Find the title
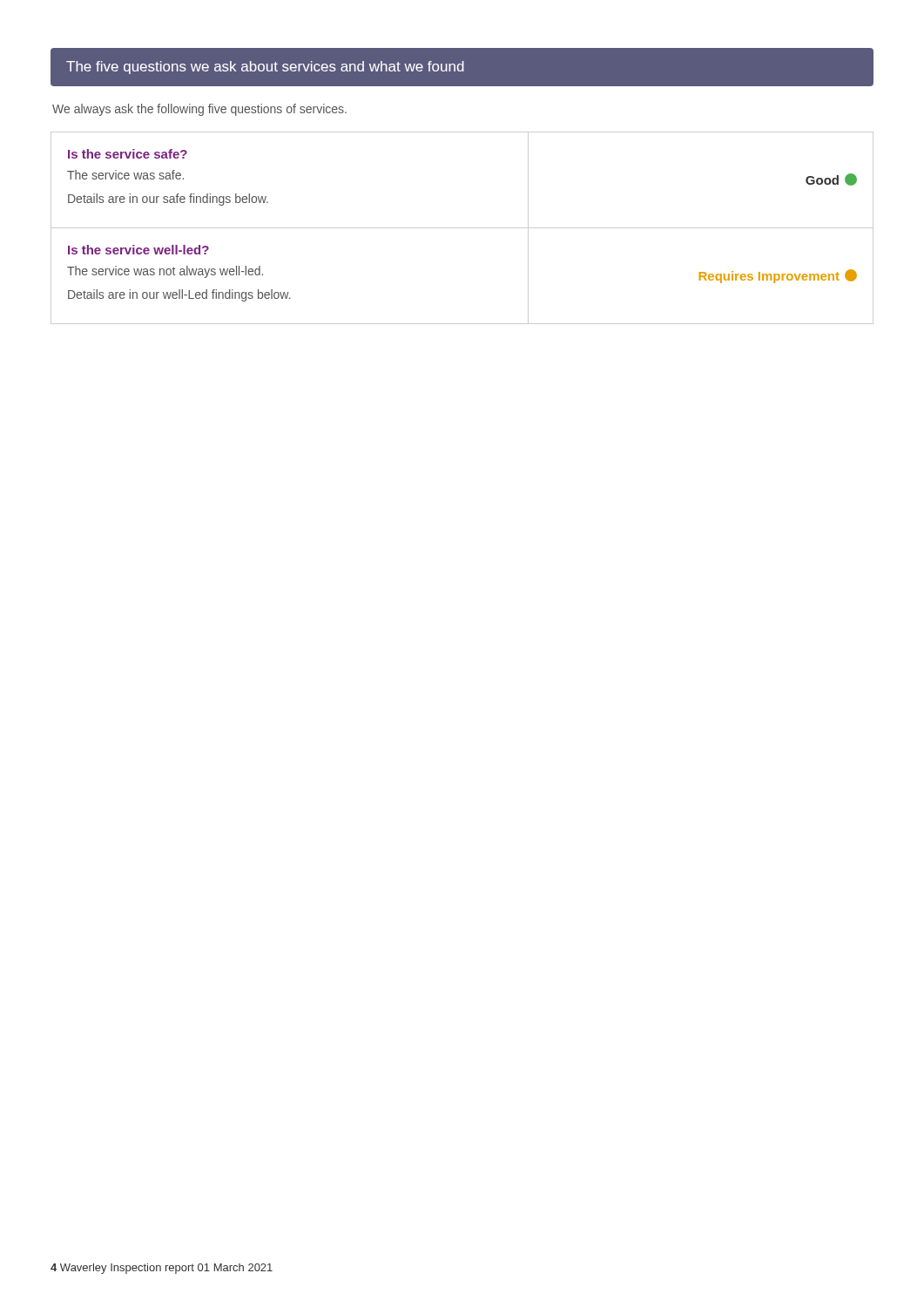 pyautogui.click(x=462, y=67)
